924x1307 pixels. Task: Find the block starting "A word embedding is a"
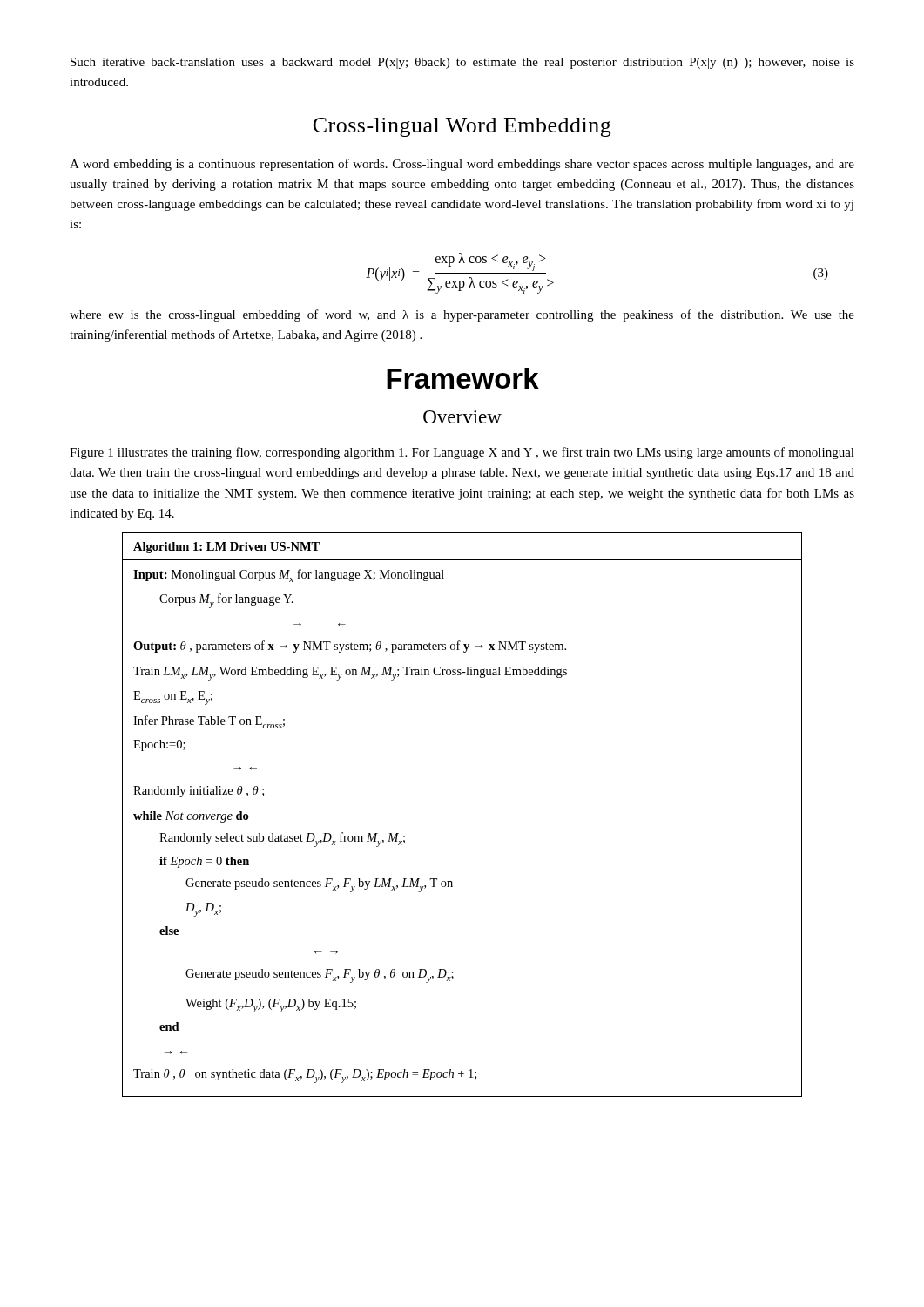point(462,194)
